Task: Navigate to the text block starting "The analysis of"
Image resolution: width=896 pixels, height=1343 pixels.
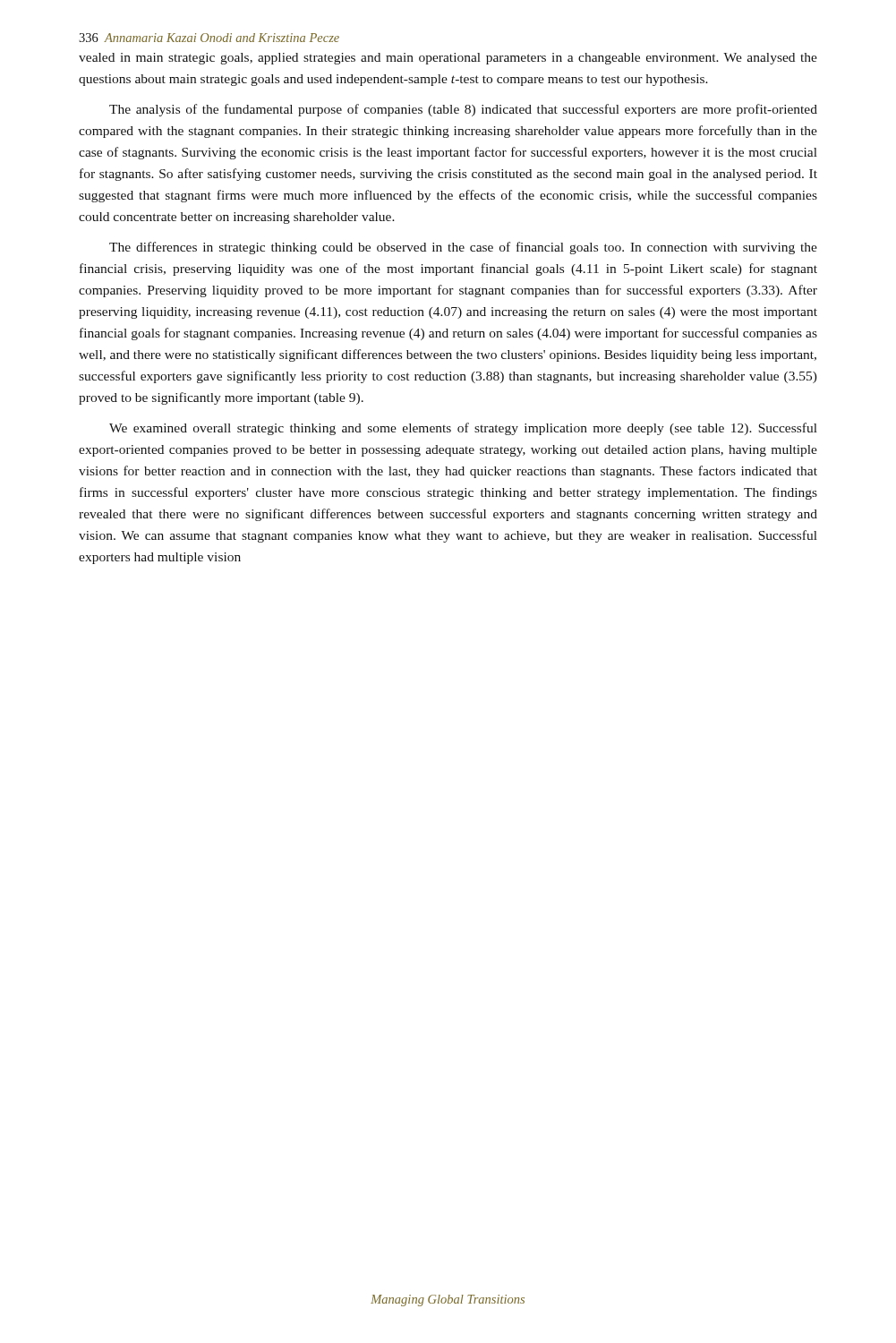Action: 448,163
